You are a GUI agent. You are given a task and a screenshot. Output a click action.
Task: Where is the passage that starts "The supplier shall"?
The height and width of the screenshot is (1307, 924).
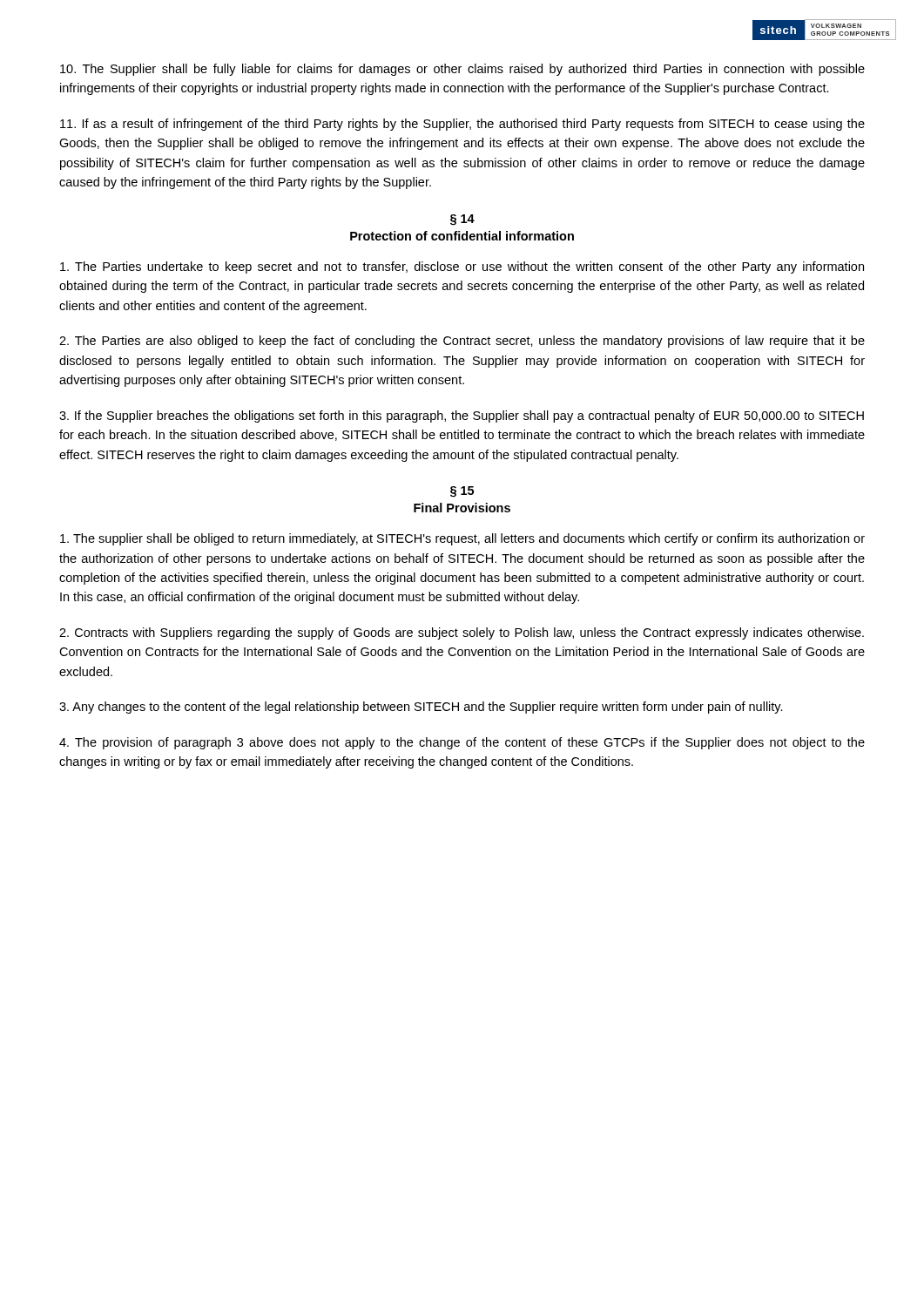(462, 568)
